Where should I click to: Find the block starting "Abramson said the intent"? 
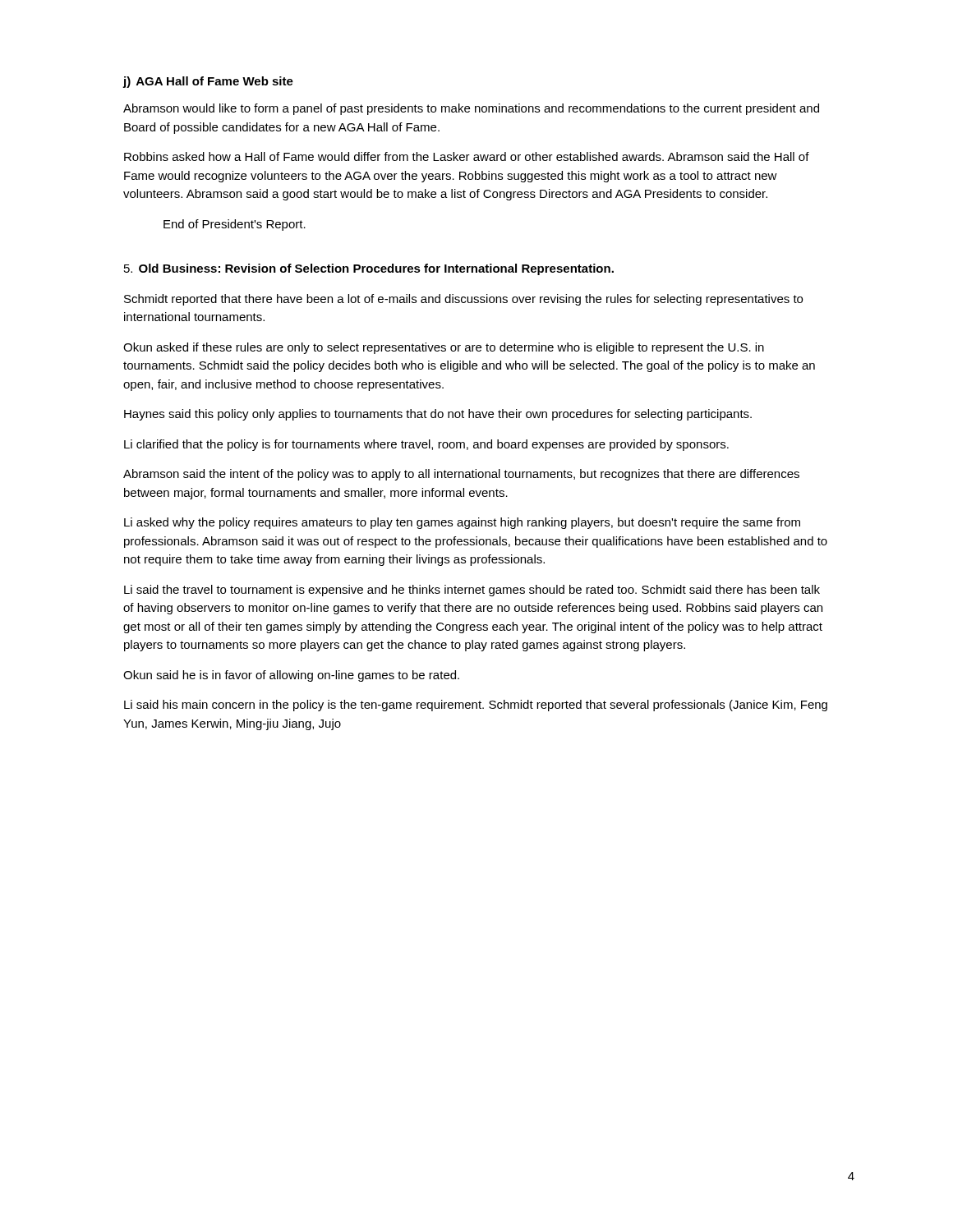[x=476, y=483]
